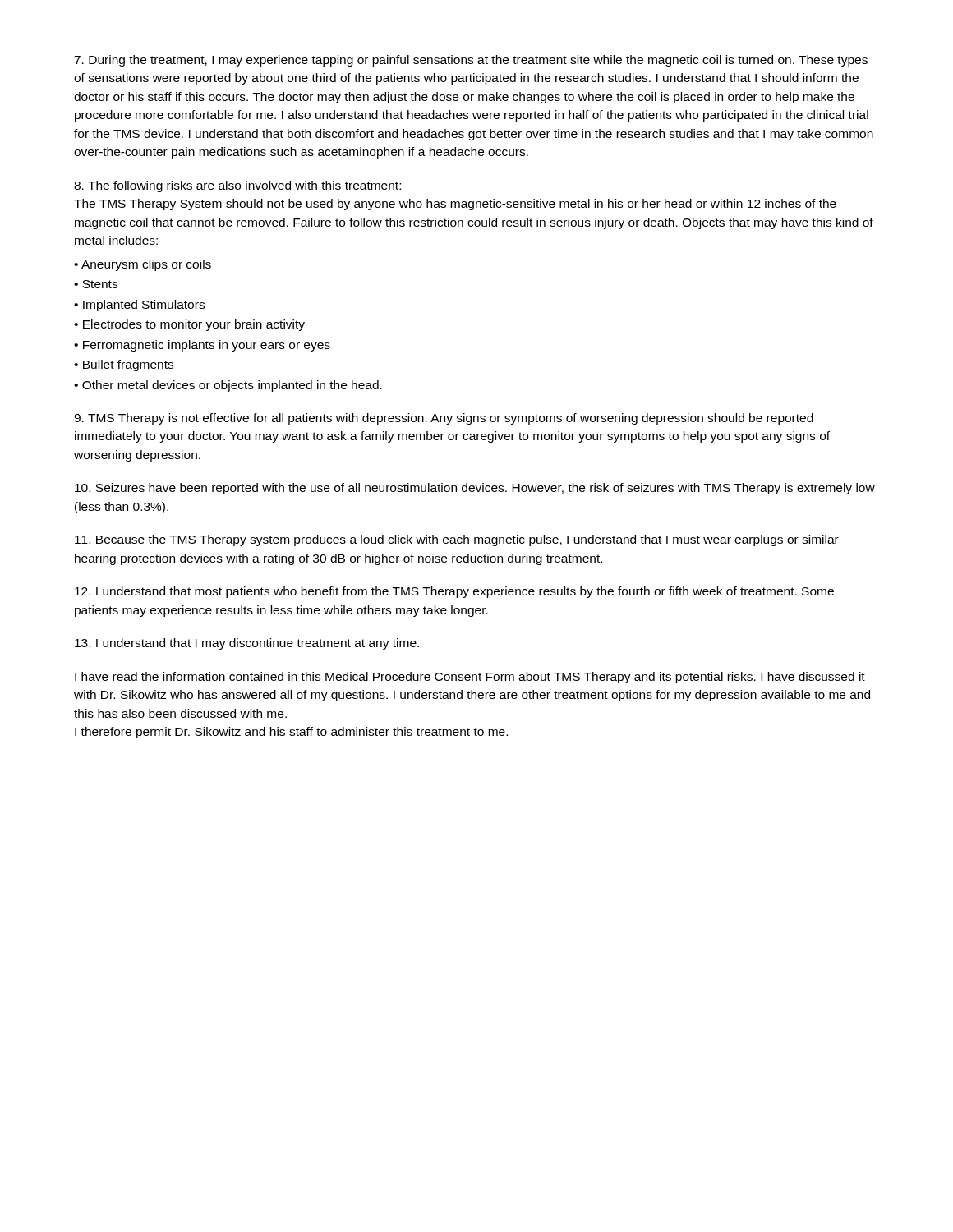Where does it say "• Bullet fragments"?
The width and height of the screenshot is (953, 1232).
(x=124, y=364)
